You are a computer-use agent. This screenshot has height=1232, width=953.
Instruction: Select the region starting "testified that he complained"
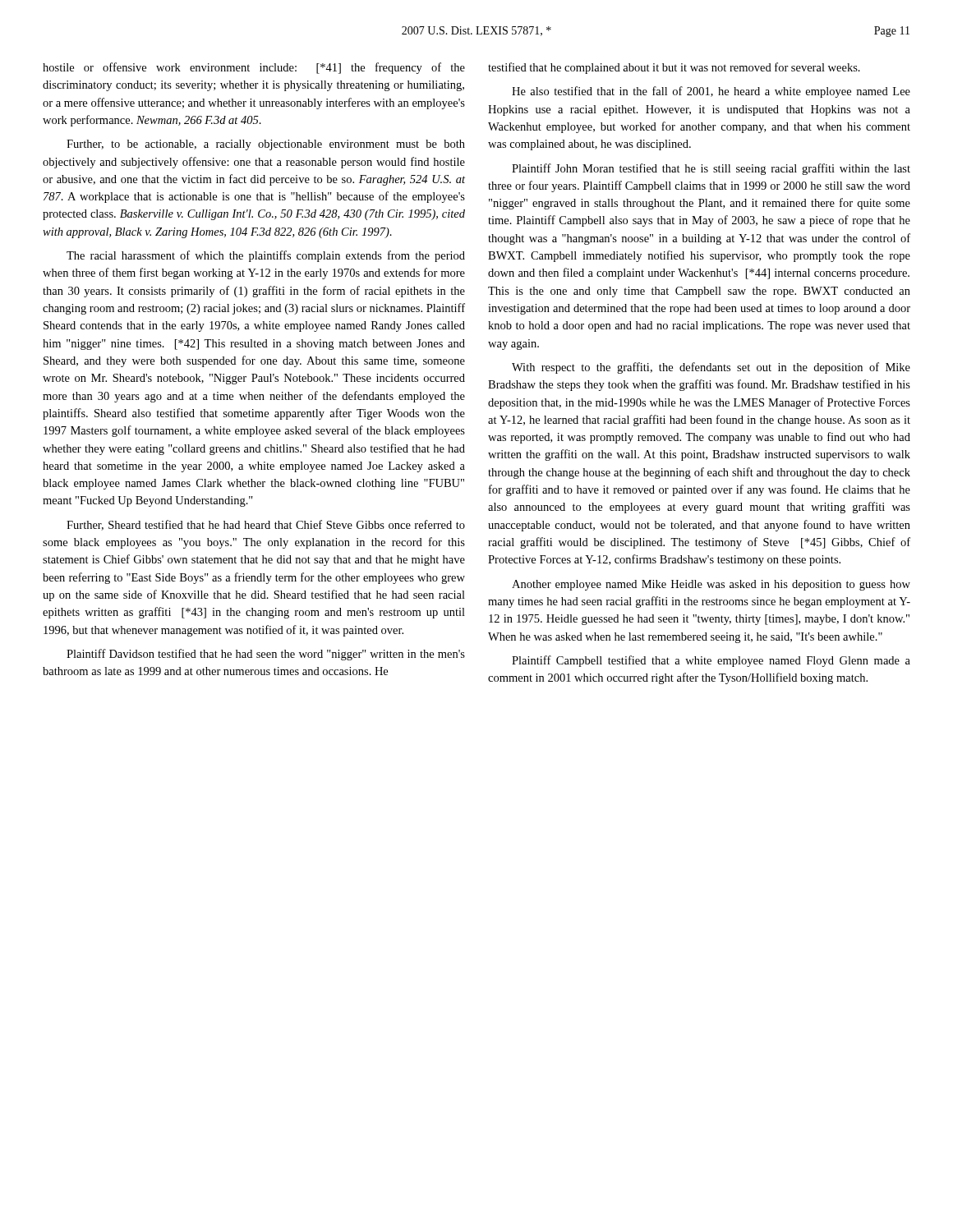click(x=699, y=373)
